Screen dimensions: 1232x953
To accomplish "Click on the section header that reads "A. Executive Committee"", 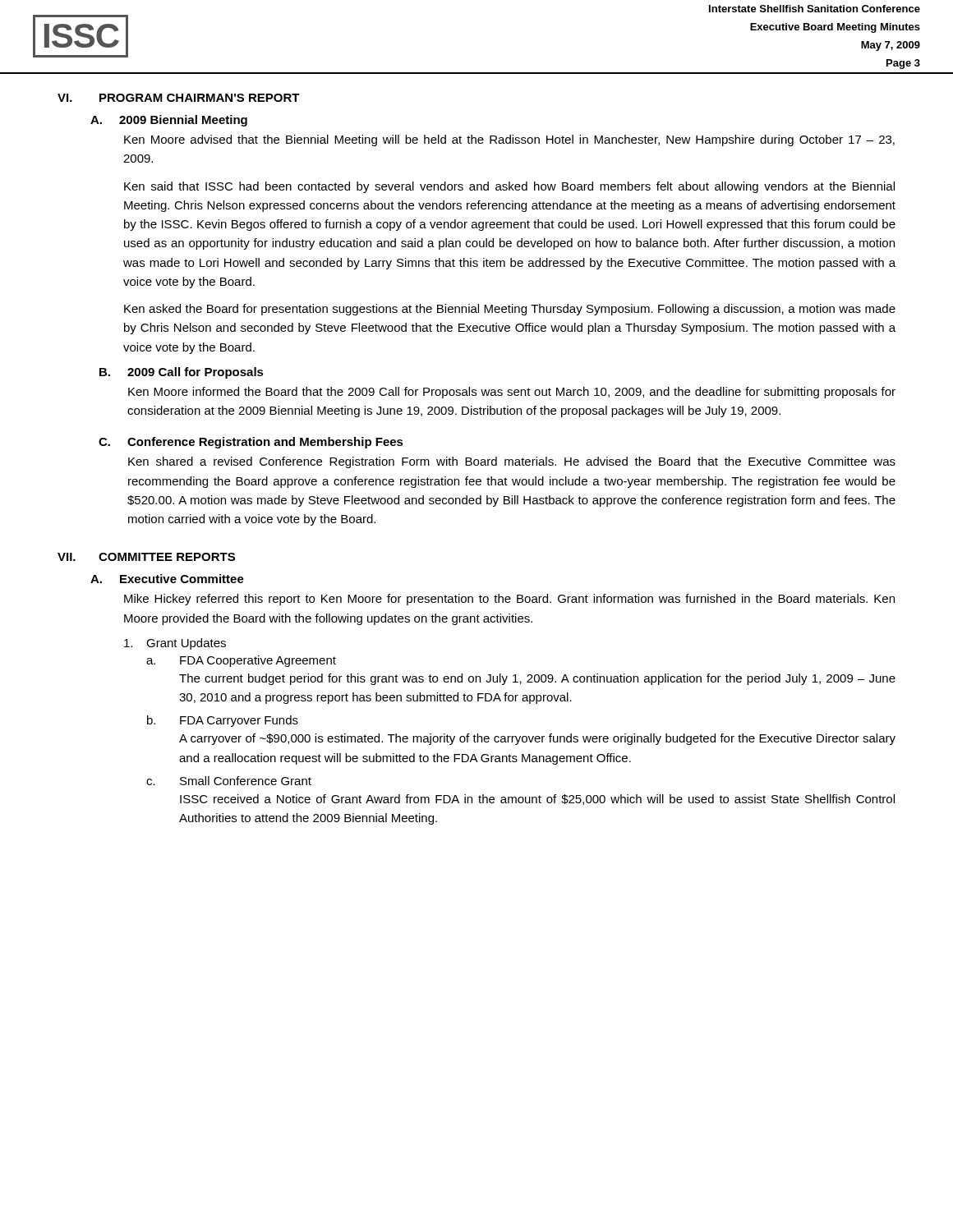I will [x=167, y=579].
